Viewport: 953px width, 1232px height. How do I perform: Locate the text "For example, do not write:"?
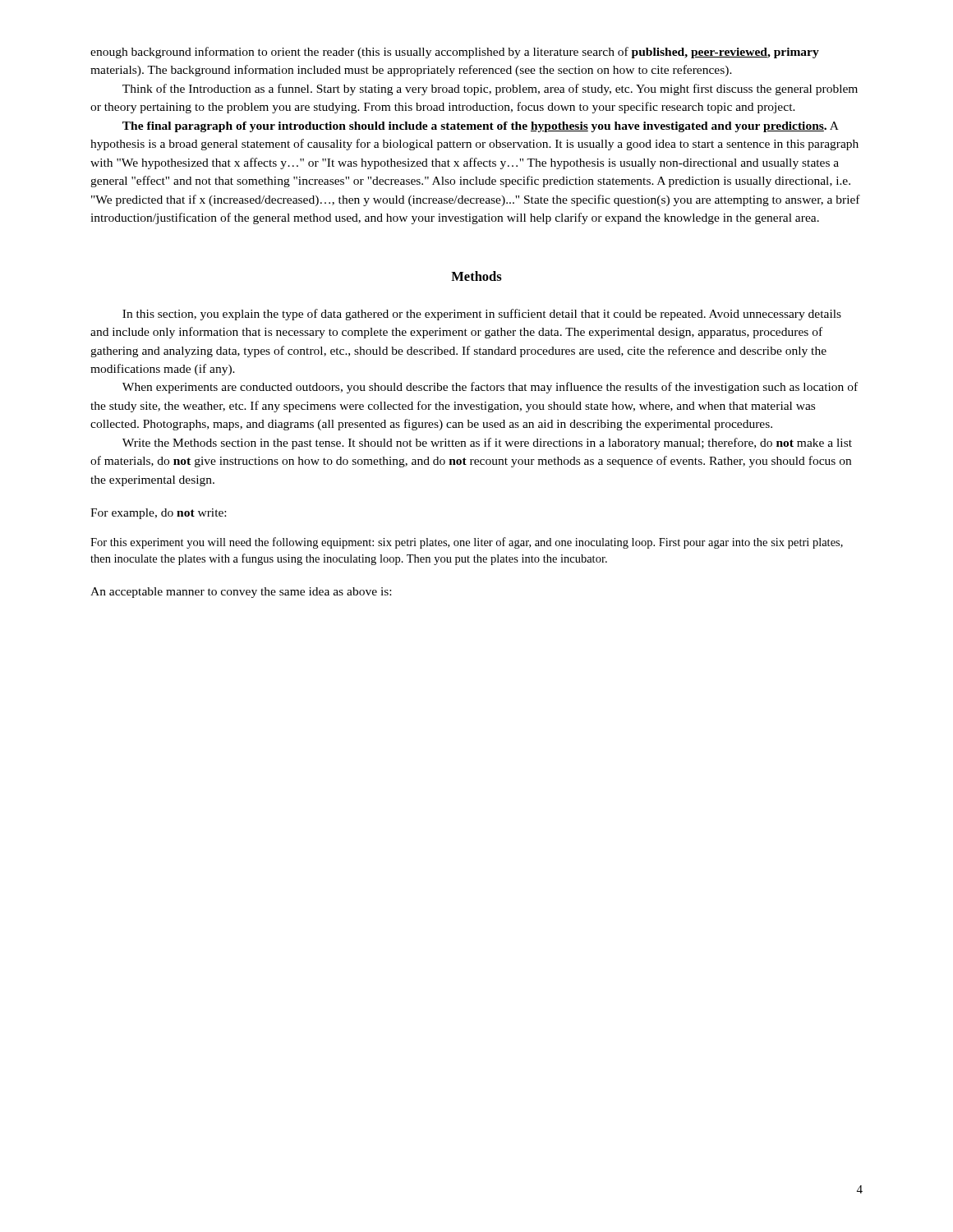158,514
